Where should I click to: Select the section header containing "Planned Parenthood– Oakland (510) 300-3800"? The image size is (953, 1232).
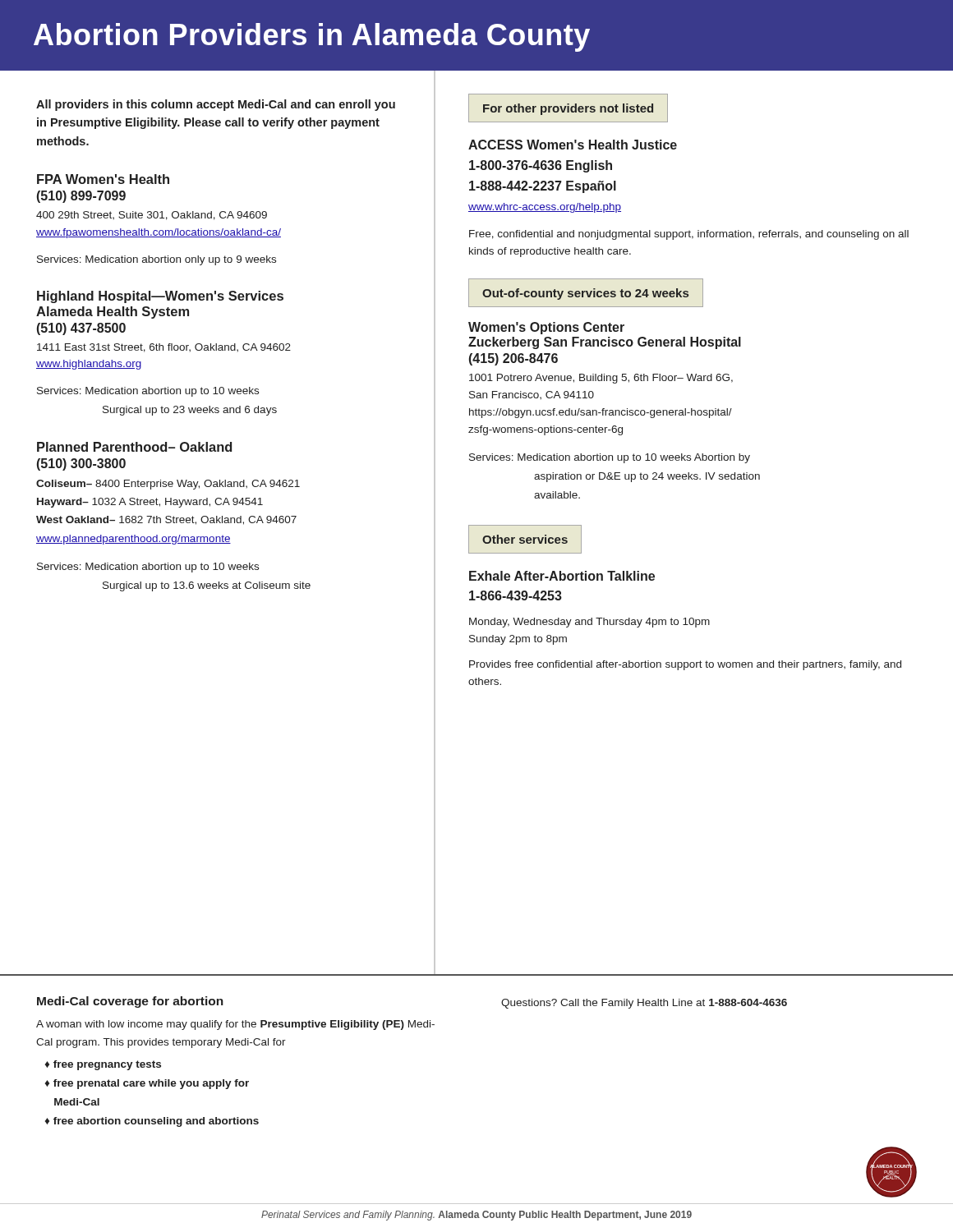(220, 455)
